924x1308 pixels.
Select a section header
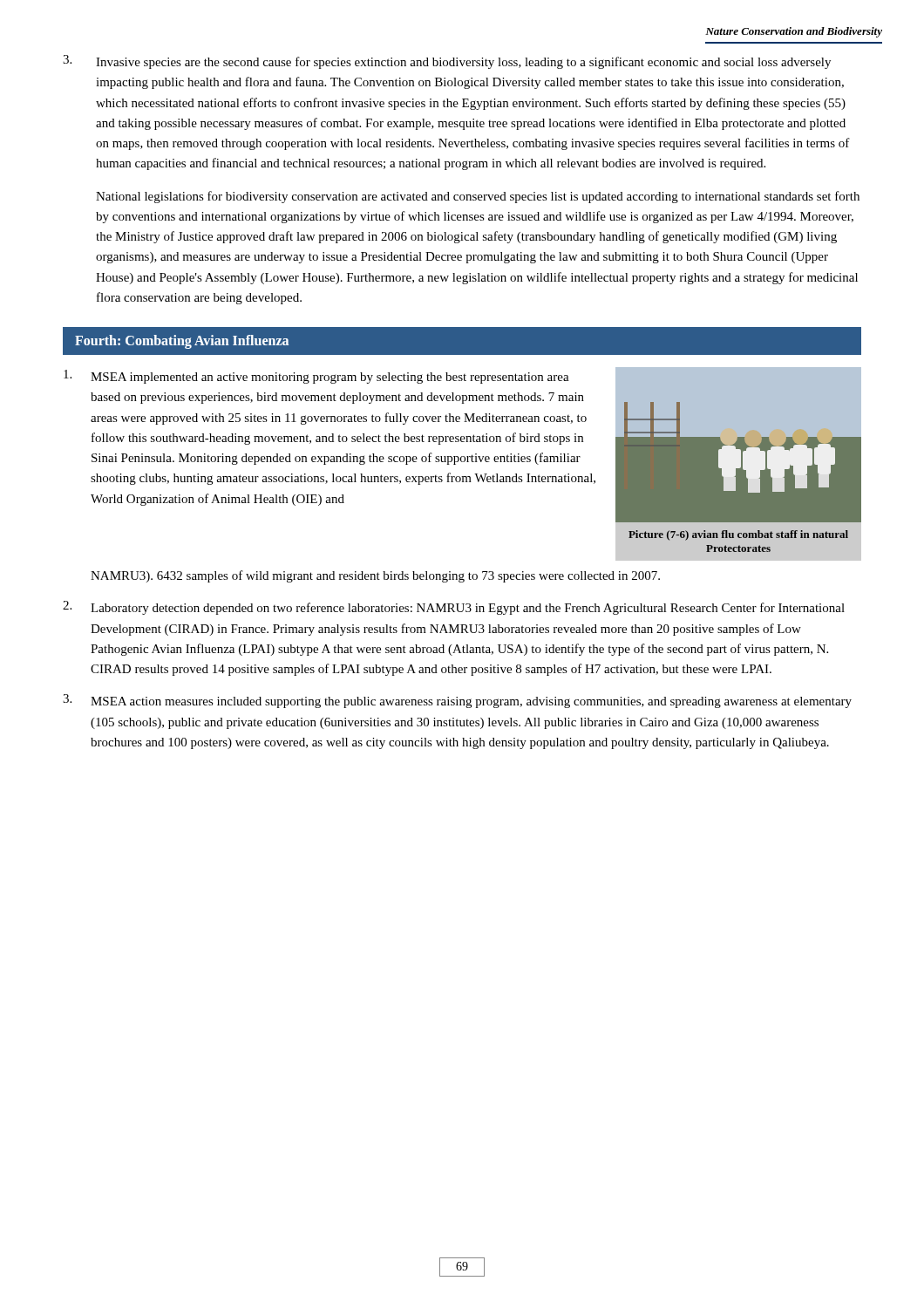[182, 341]
